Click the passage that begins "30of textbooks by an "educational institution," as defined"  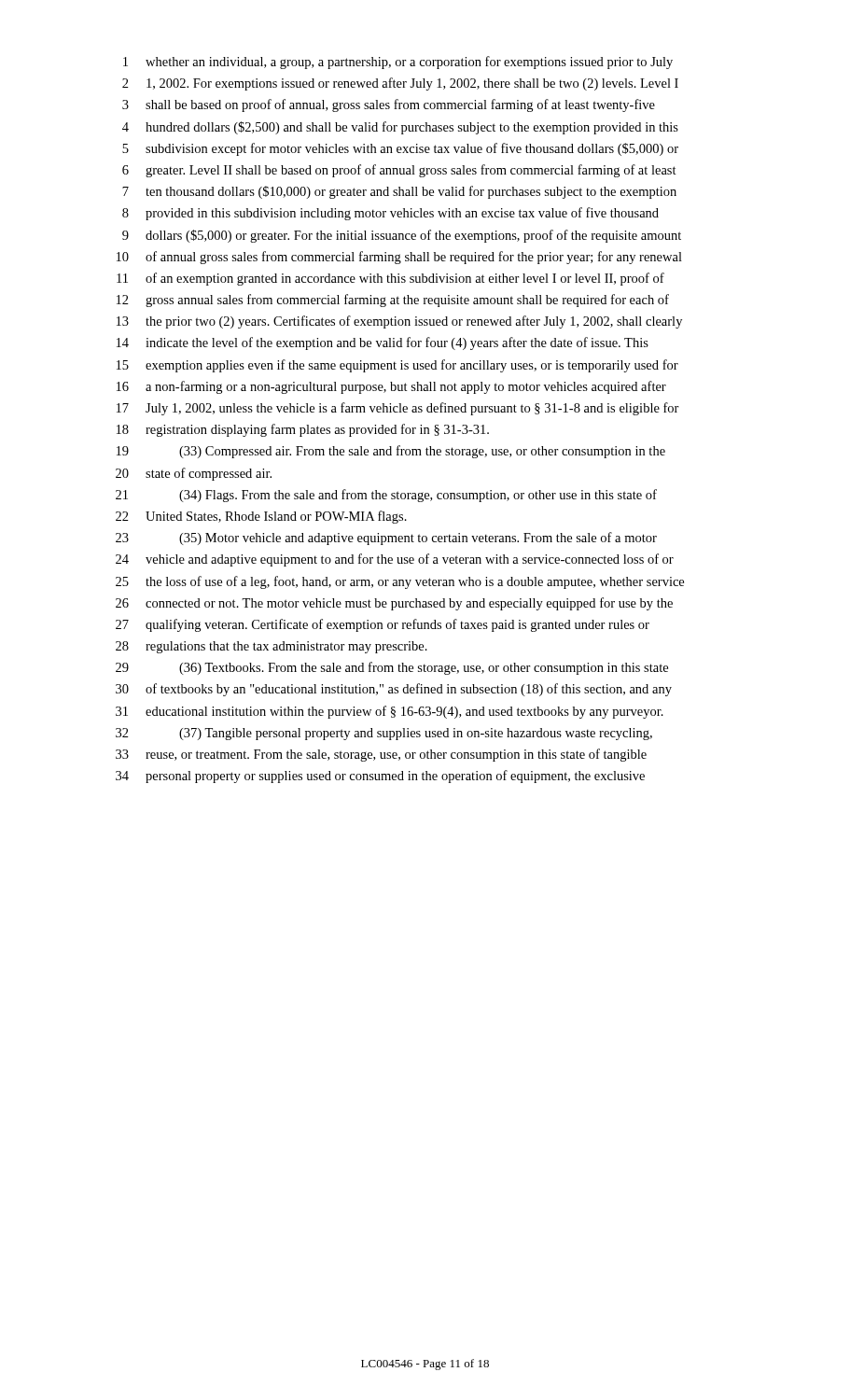pyautogui.click(x=438, y=690)
